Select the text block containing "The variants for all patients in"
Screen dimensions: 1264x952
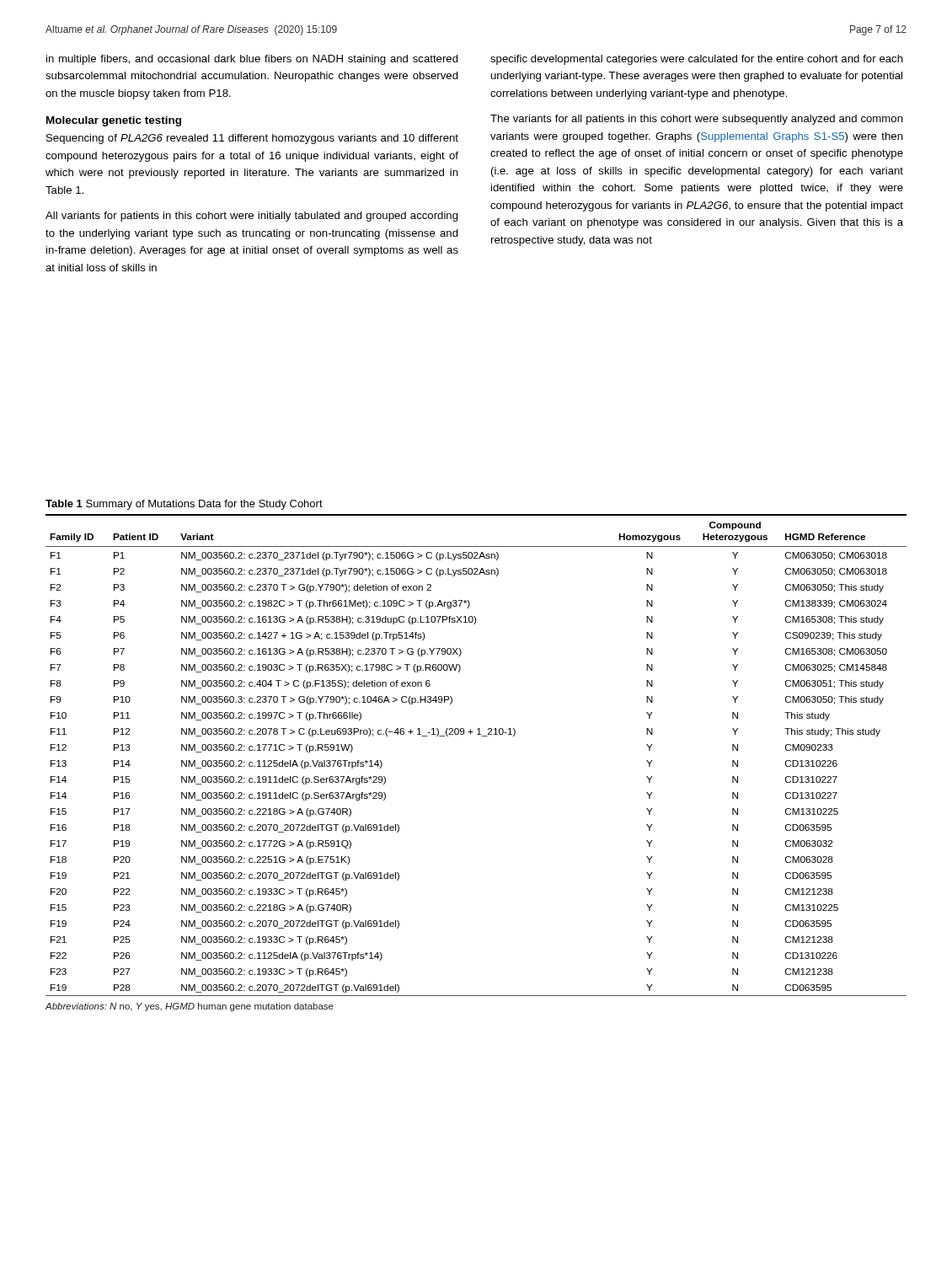click(x=697, y=179)
